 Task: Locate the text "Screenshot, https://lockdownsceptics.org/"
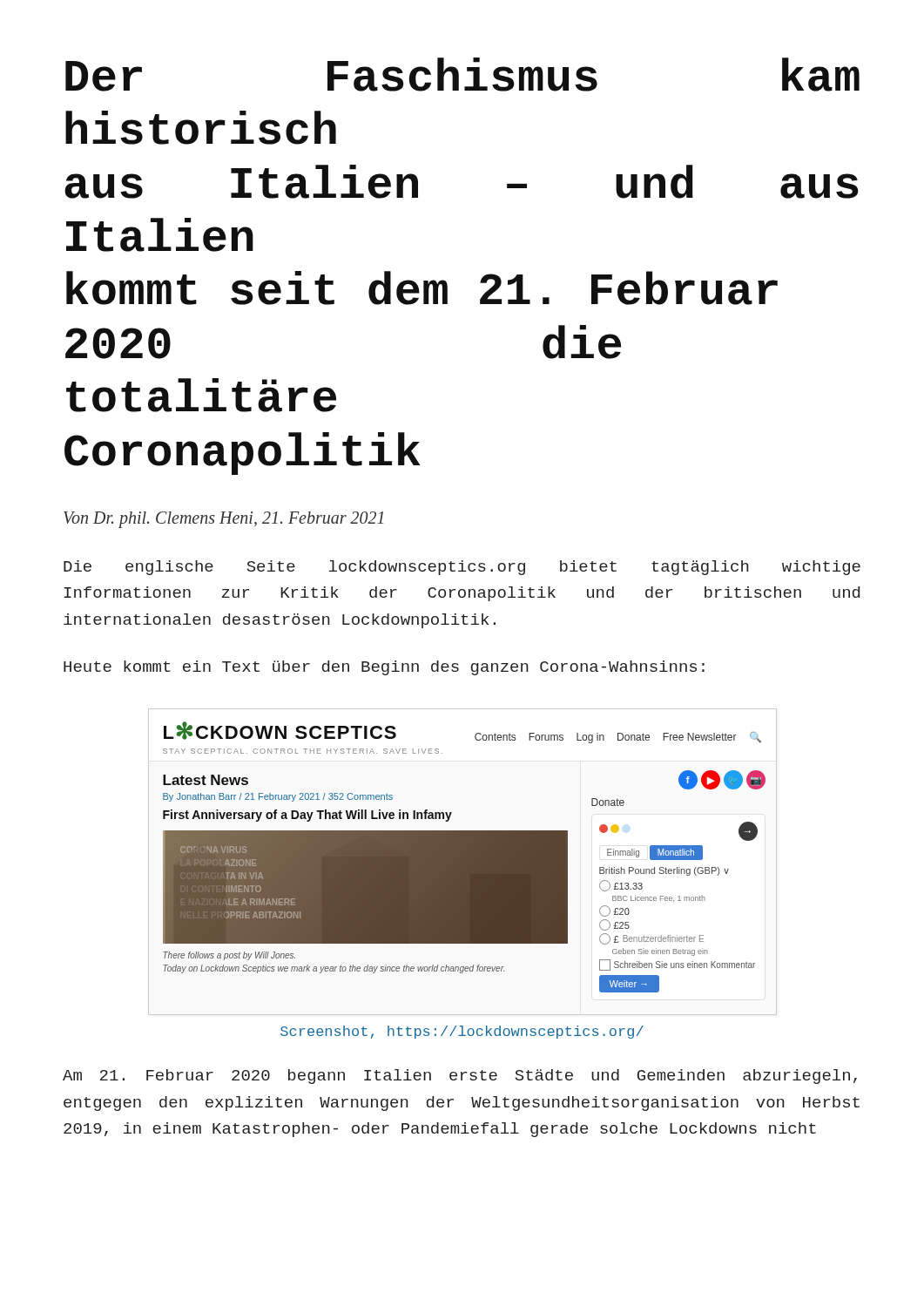[462, 1032]
